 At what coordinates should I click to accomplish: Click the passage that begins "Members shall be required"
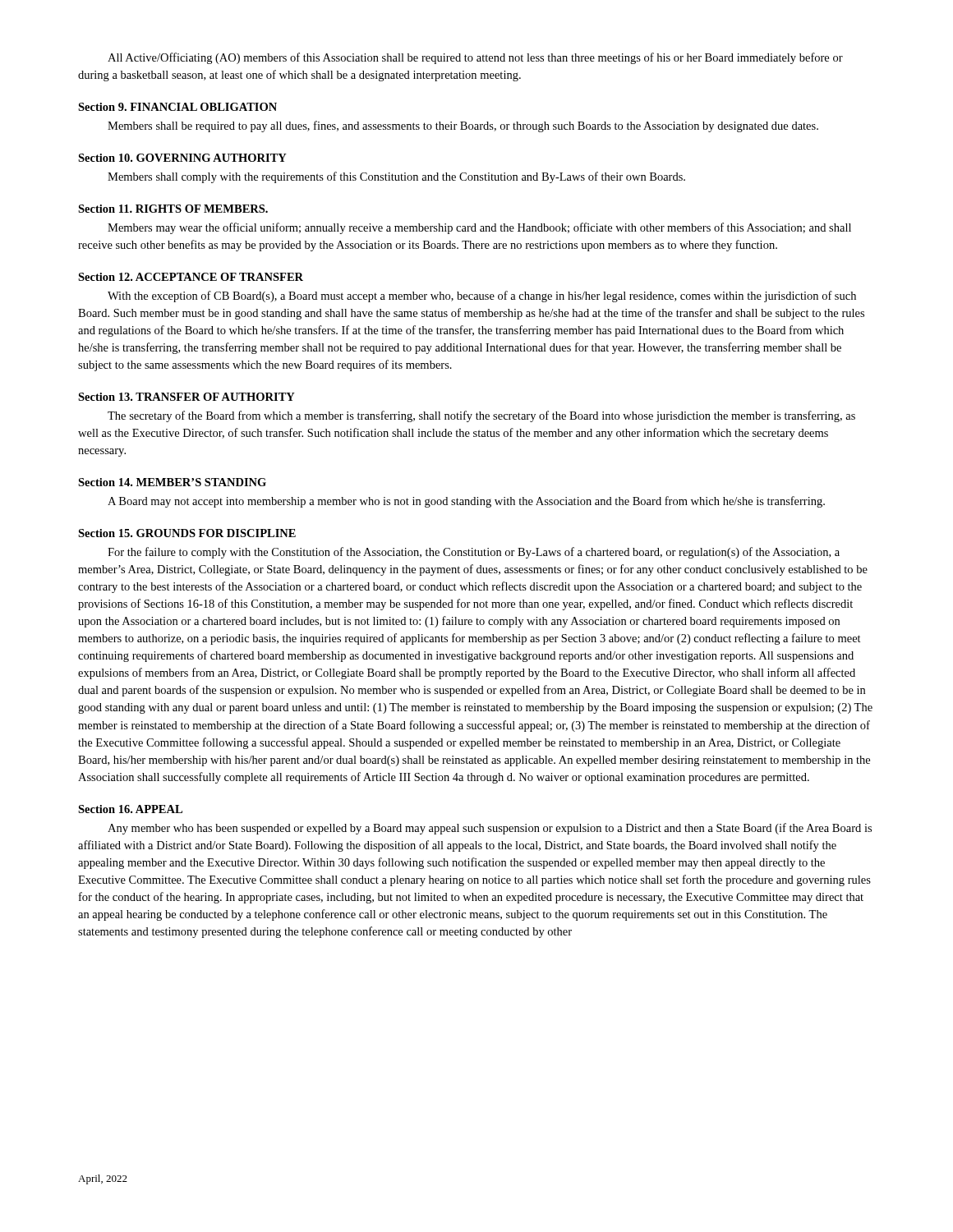[x=476, y=126]
